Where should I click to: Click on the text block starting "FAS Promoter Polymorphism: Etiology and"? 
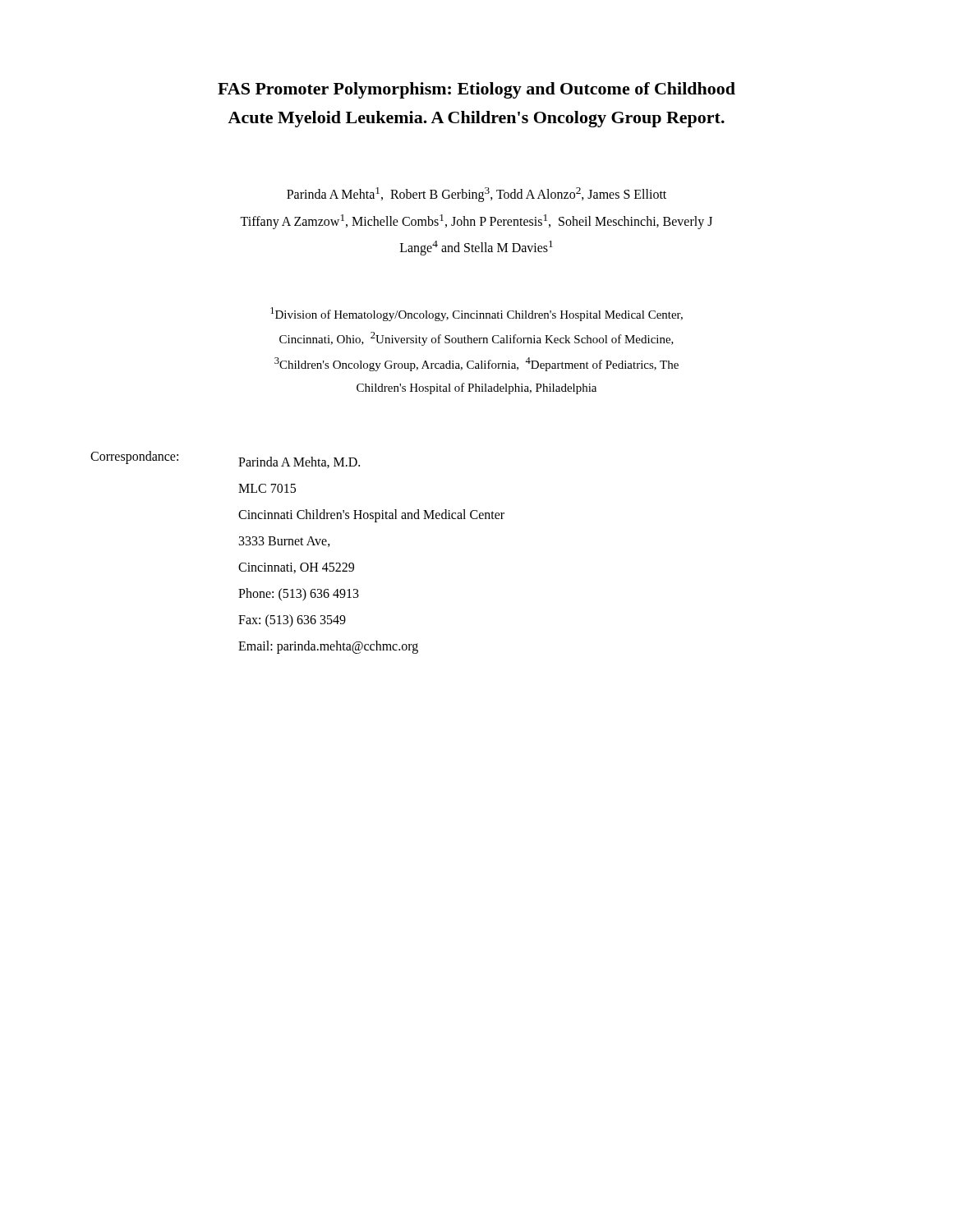[476, 103]
